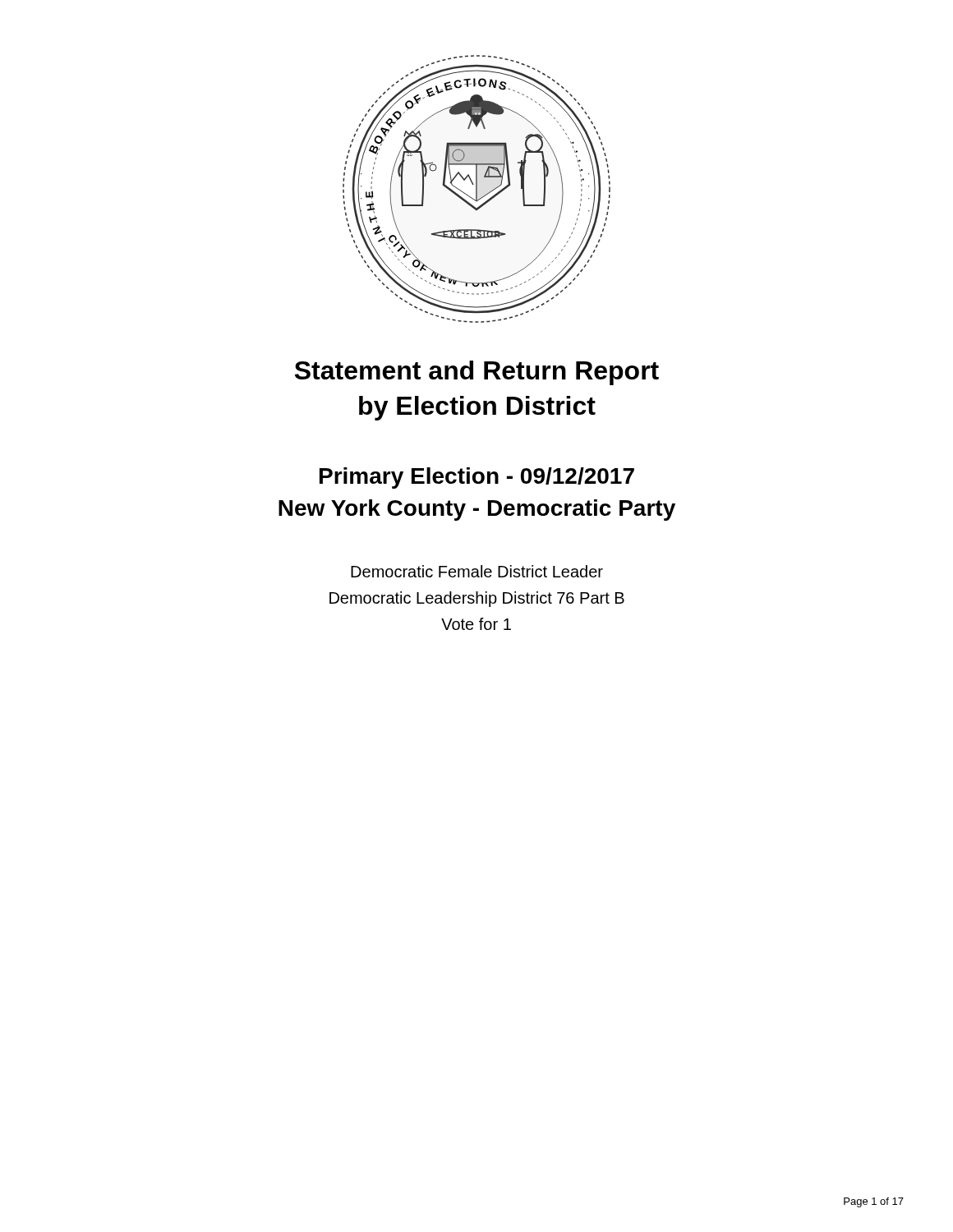The height and width of the screenshot is (1232, 953).
Task: Locate the logo
Action: coord(476,191)
